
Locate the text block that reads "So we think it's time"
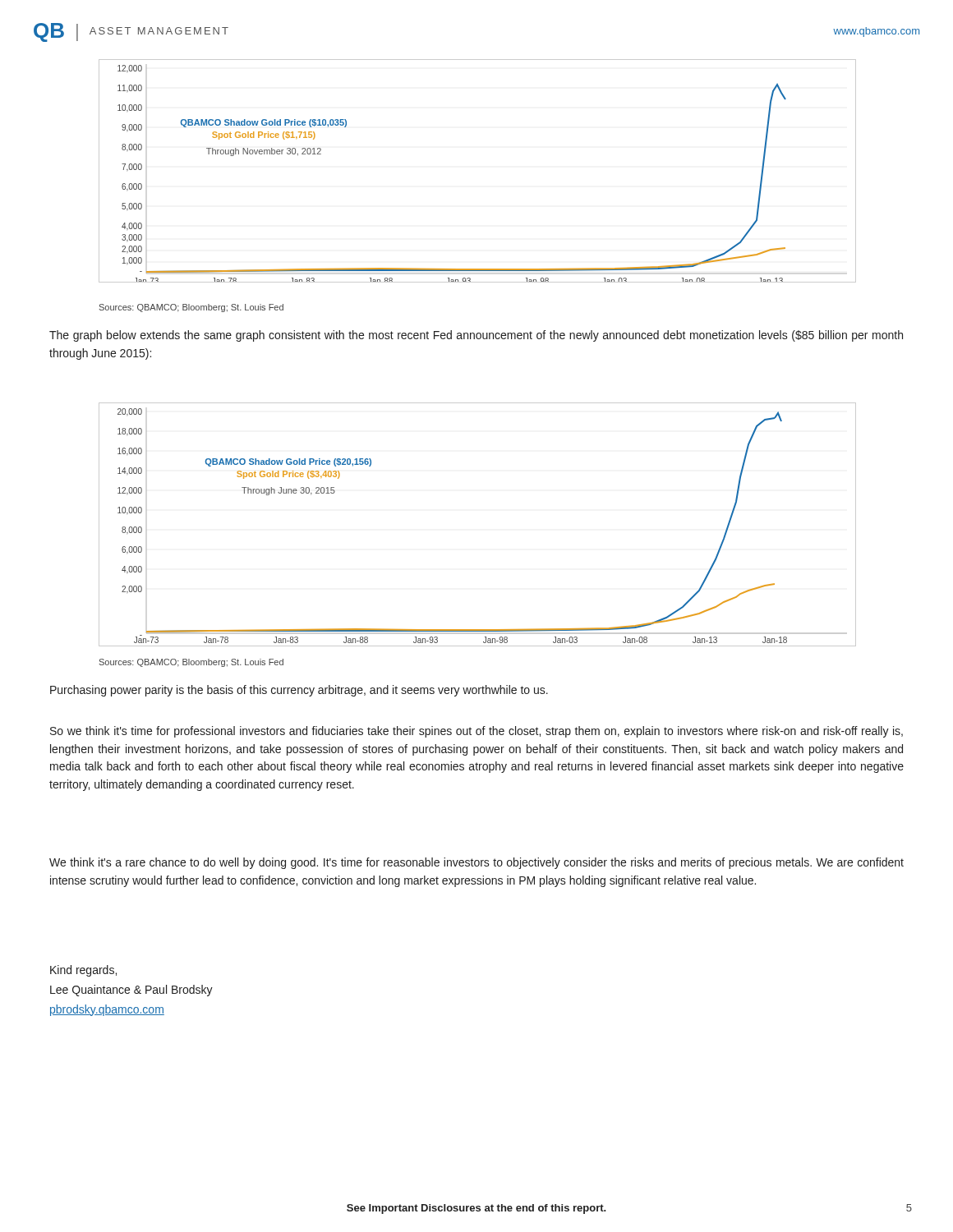coord(476,758)
